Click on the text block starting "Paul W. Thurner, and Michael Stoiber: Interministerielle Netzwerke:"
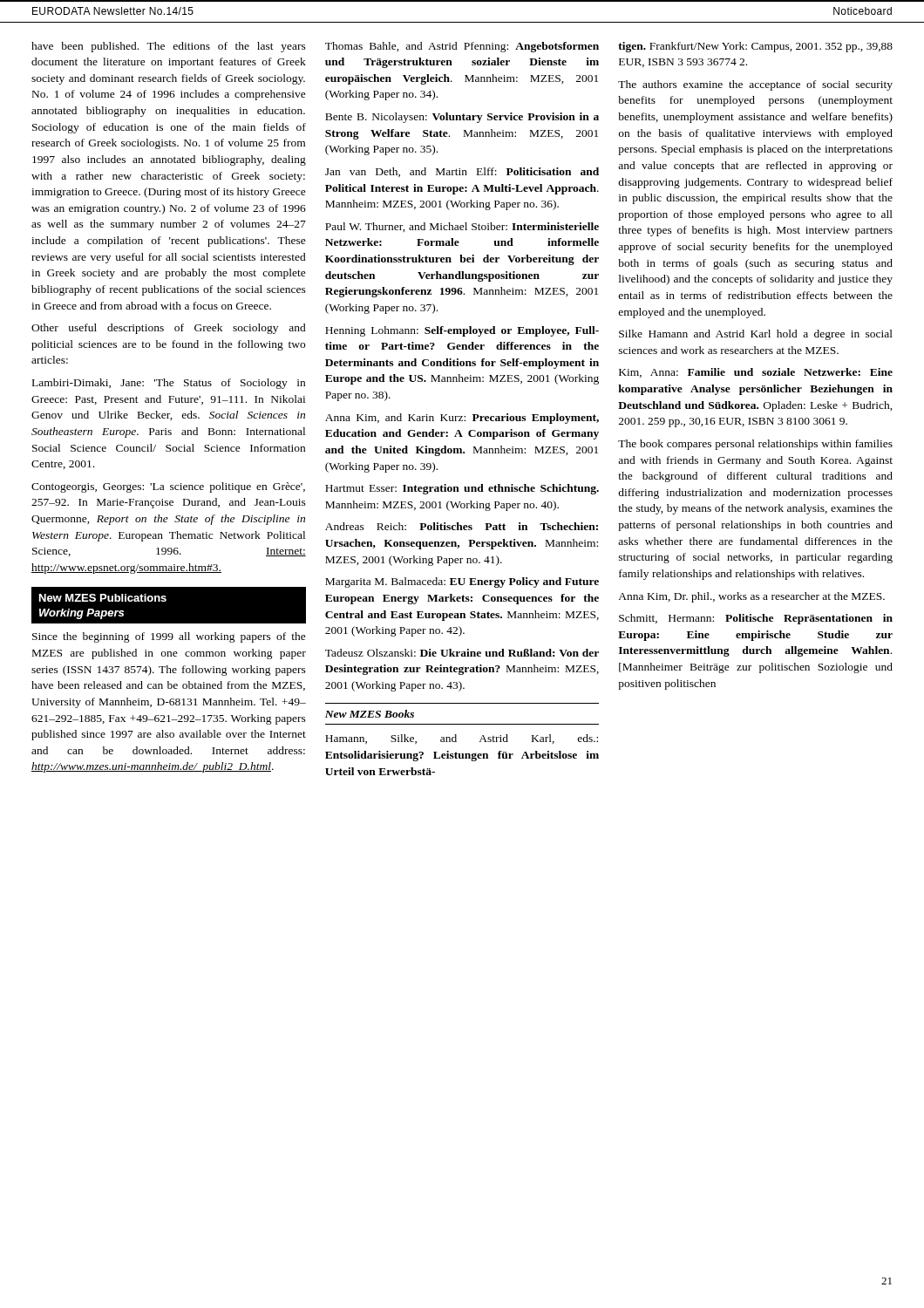Image resolution: width=924 pixels, height=1308 pixels. 462,267
